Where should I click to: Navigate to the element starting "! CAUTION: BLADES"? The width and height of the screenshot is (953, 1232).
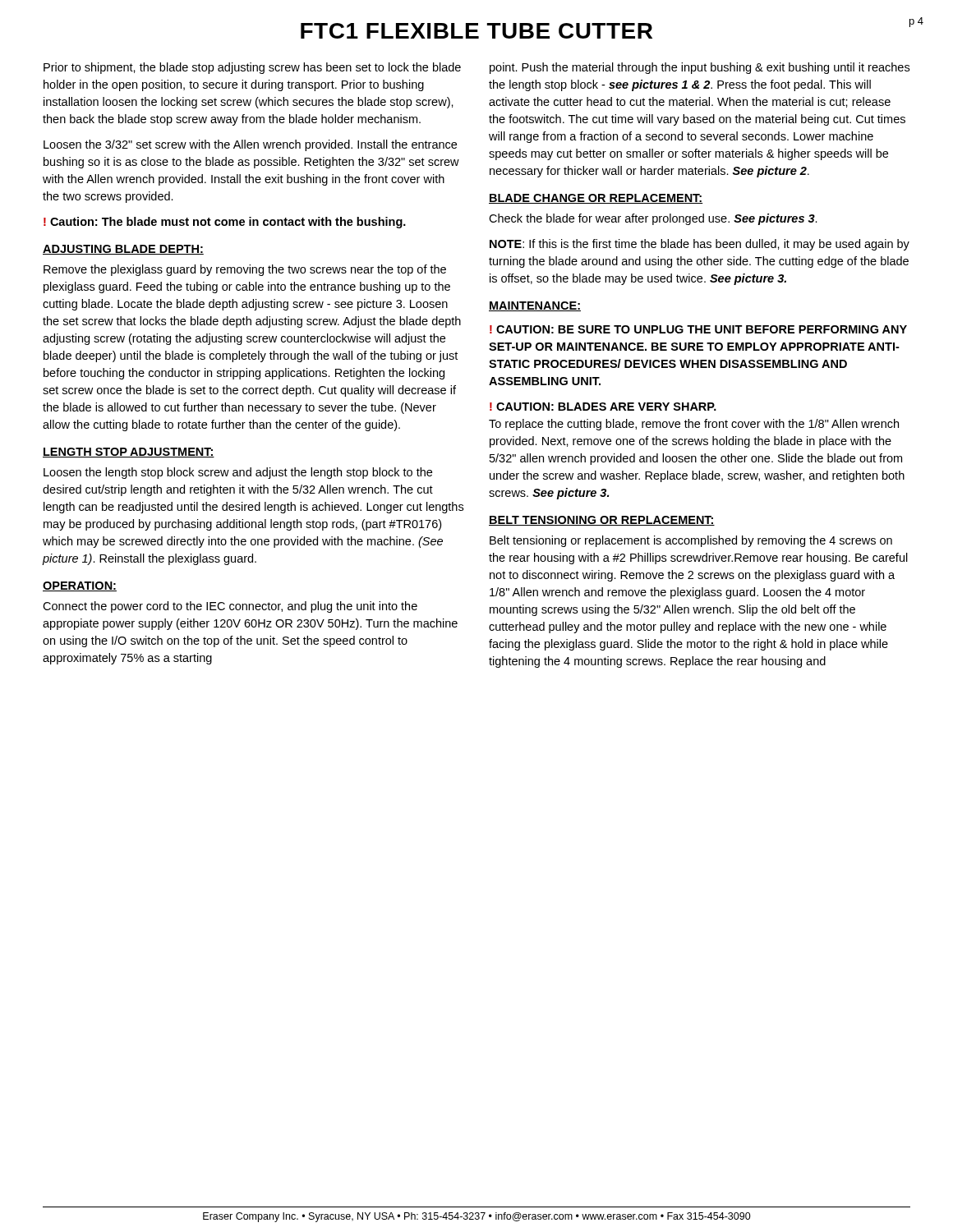coord(700,450)
